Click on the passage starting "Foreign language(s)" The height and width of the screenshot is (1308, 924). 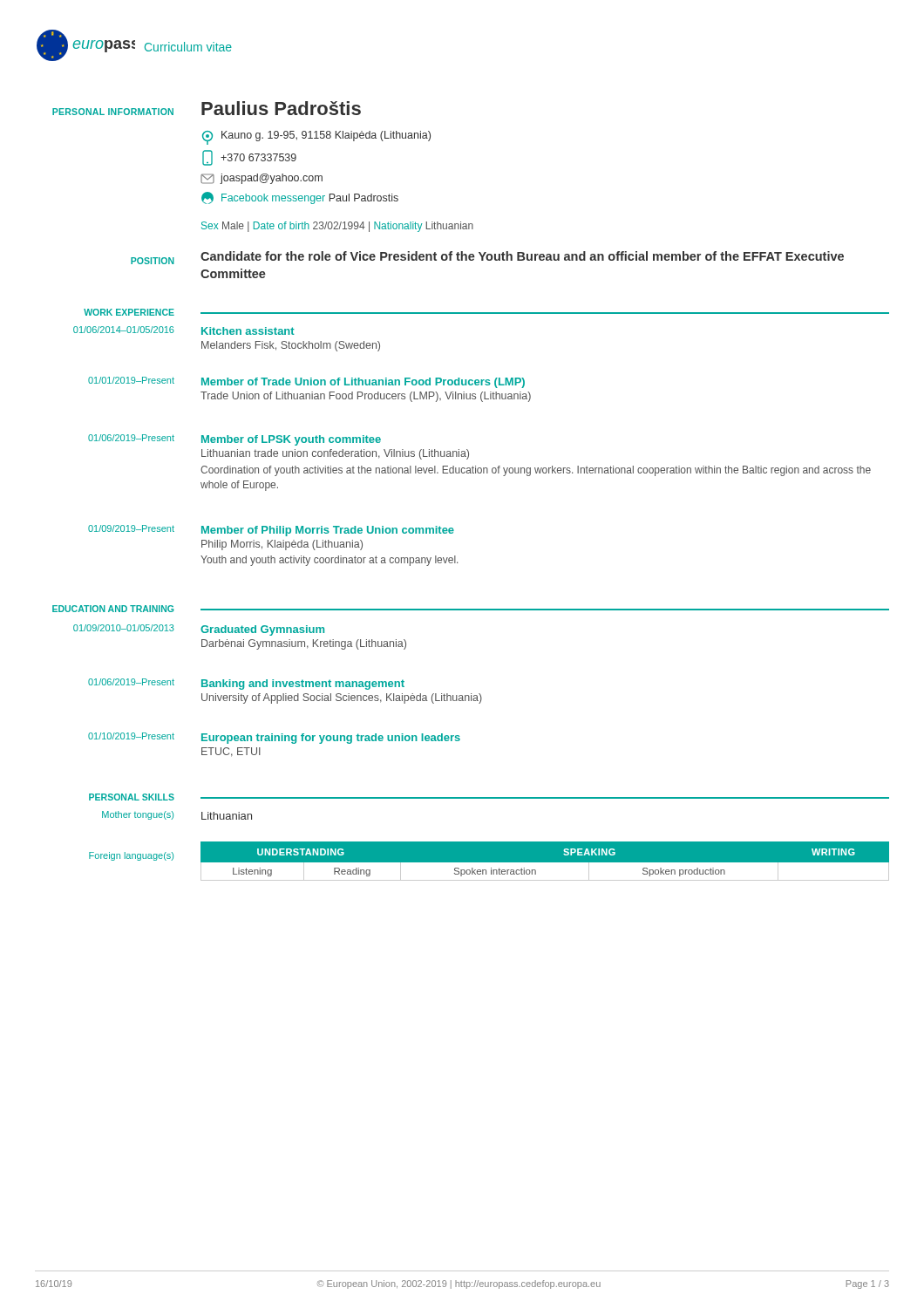coord(131,855)
